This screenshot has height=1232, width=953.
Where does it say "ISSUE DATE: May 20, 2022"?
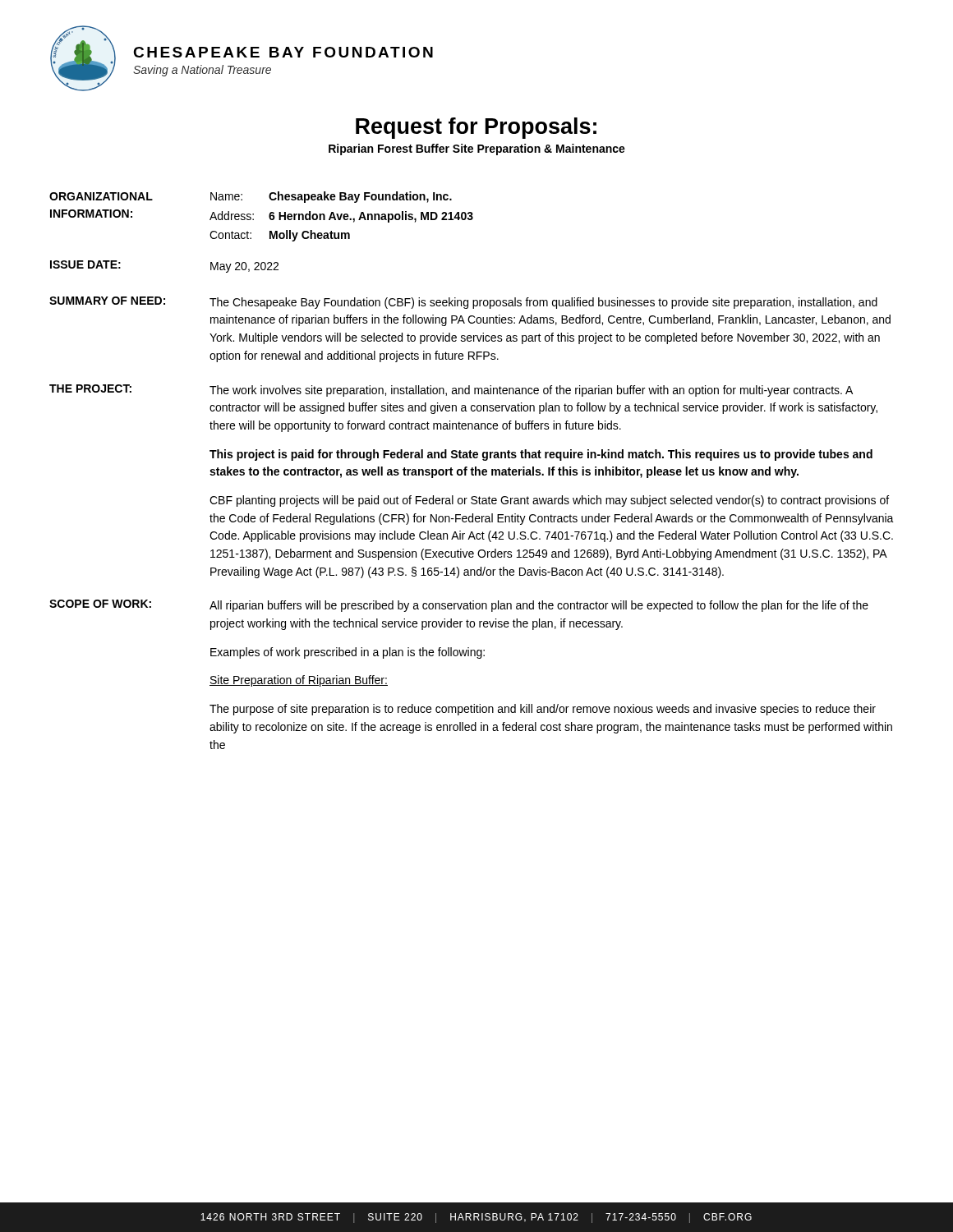pyautogui.click(x=80, y=267)
